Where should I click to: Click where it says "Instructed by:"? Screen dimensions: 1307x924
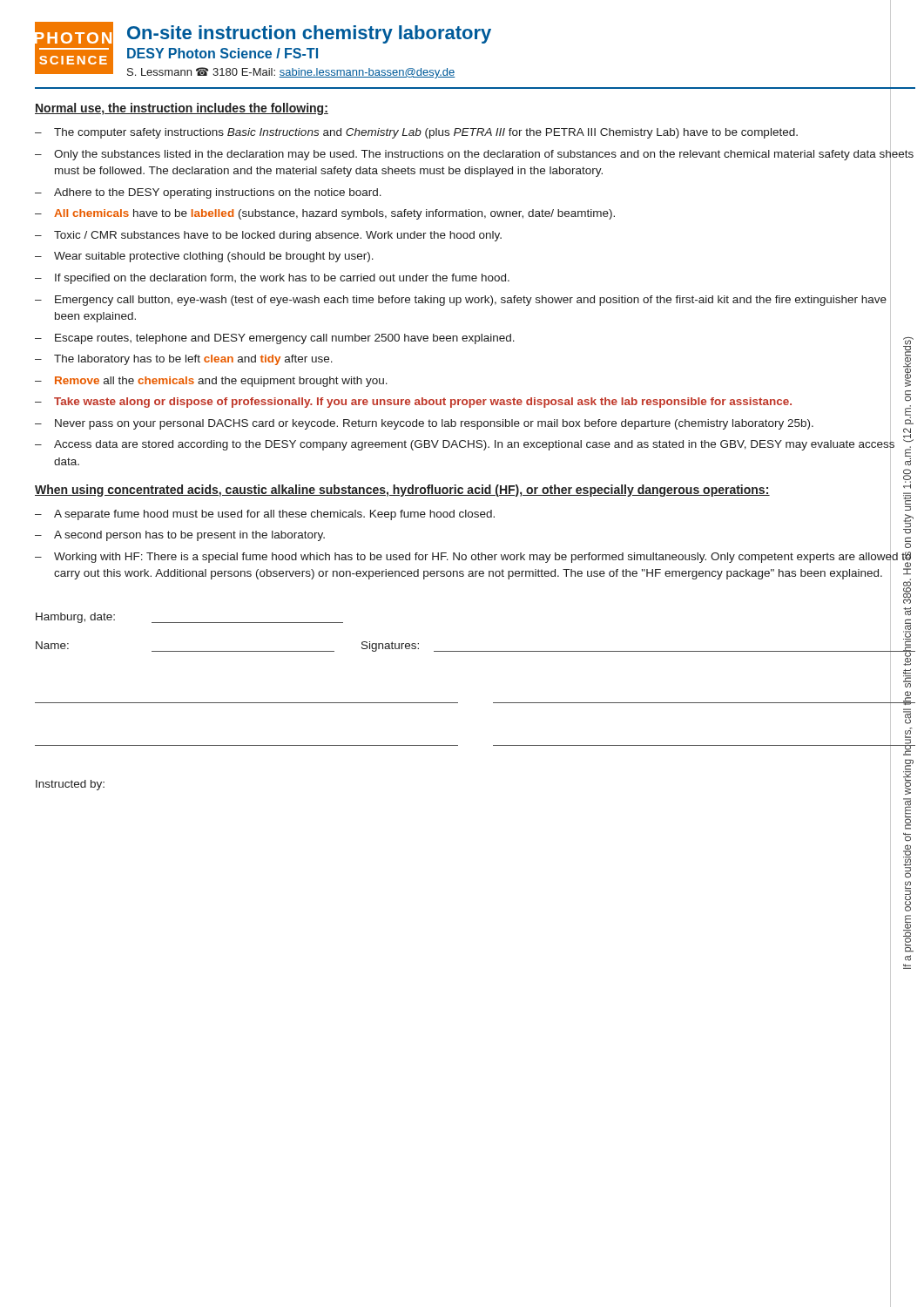(x=70, y=784)
